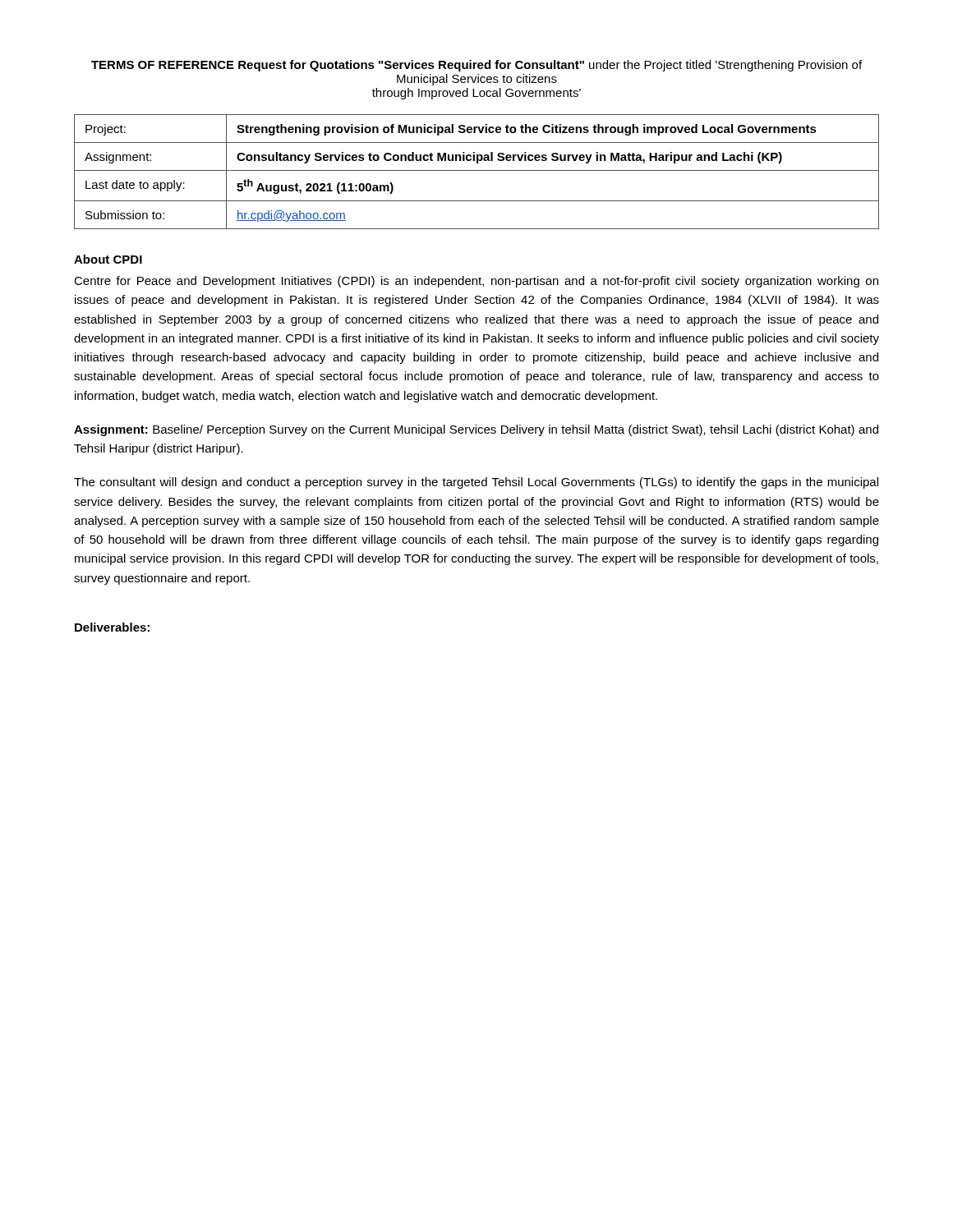Locate the block of text that opens with "Centre for Peace"

click(476, 338)
